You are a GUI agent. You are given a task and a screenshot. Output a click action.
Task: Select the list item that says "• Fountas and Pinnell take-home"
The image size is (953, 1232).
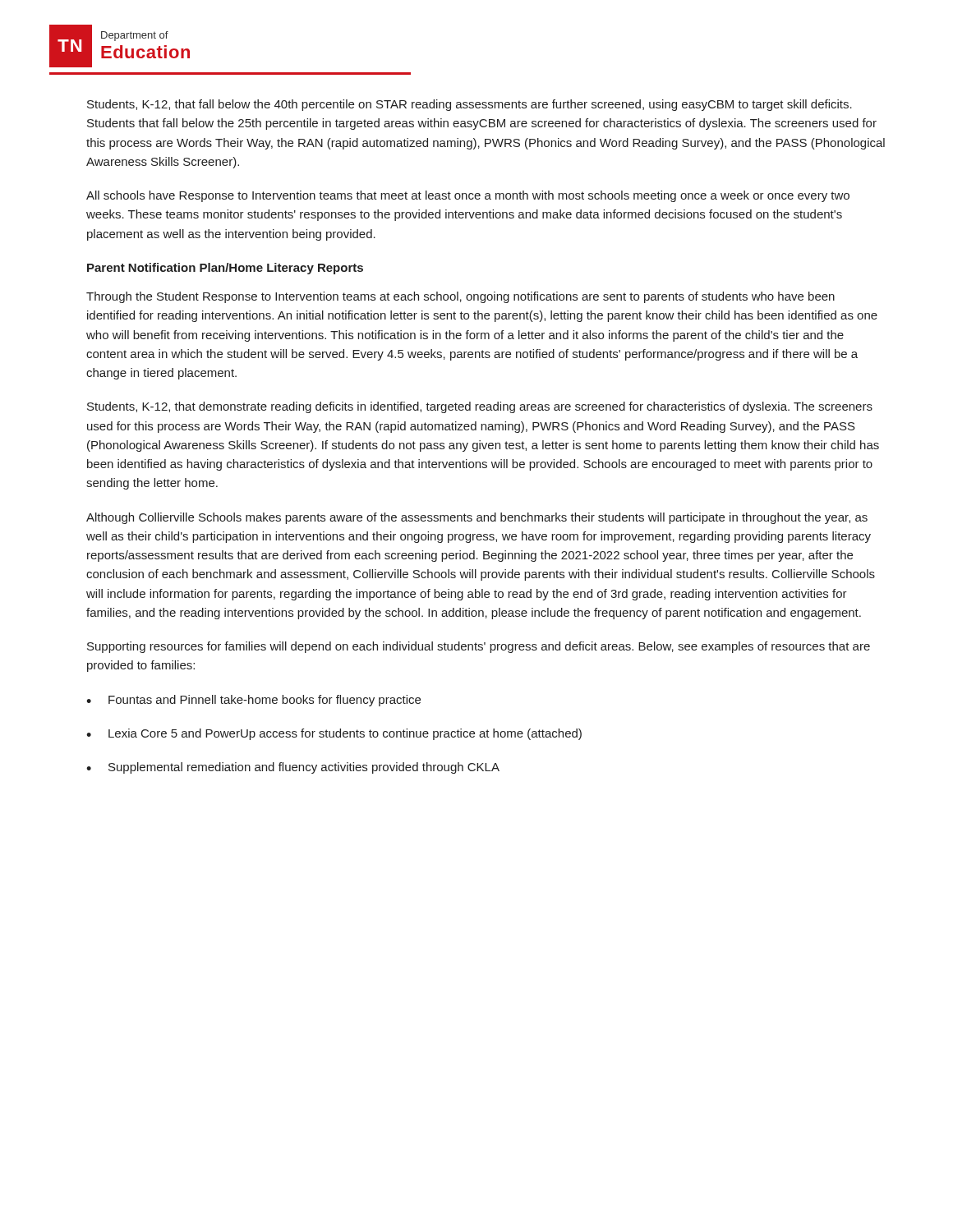[253, 701]
